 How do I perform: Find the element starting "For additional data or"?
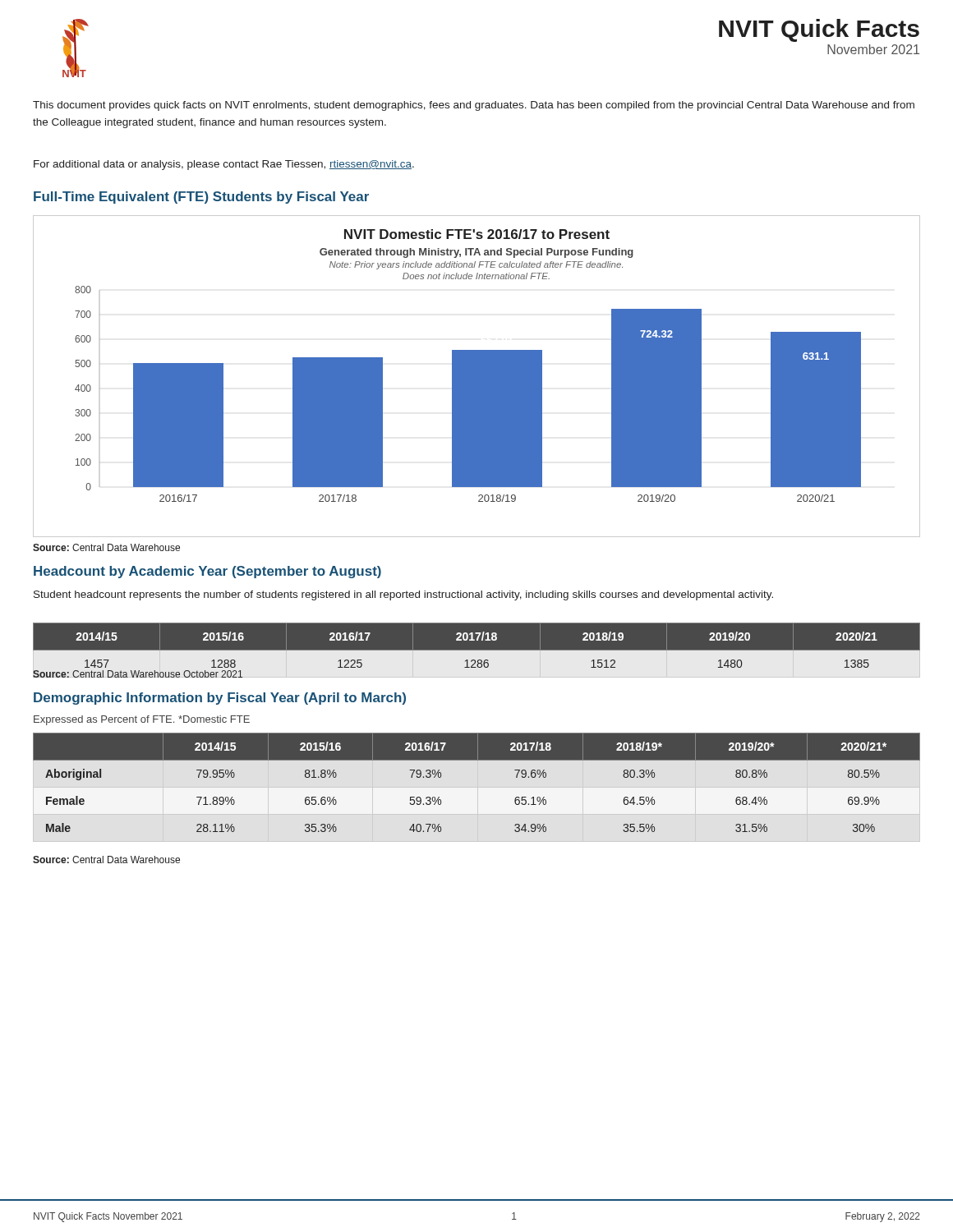click(224, 164)
